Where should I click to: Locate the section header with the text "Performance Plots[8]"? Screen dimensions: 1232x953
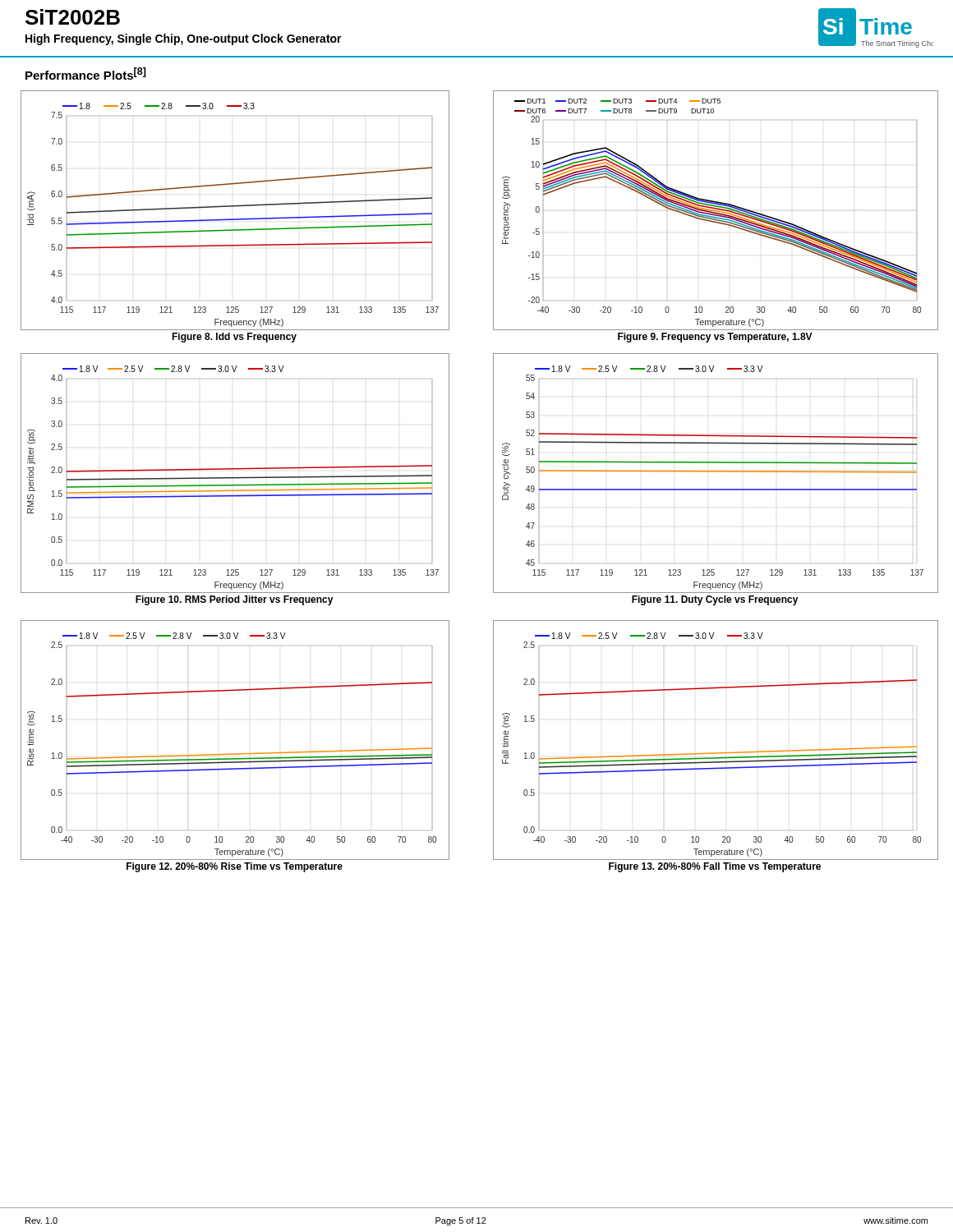(85, 74)
